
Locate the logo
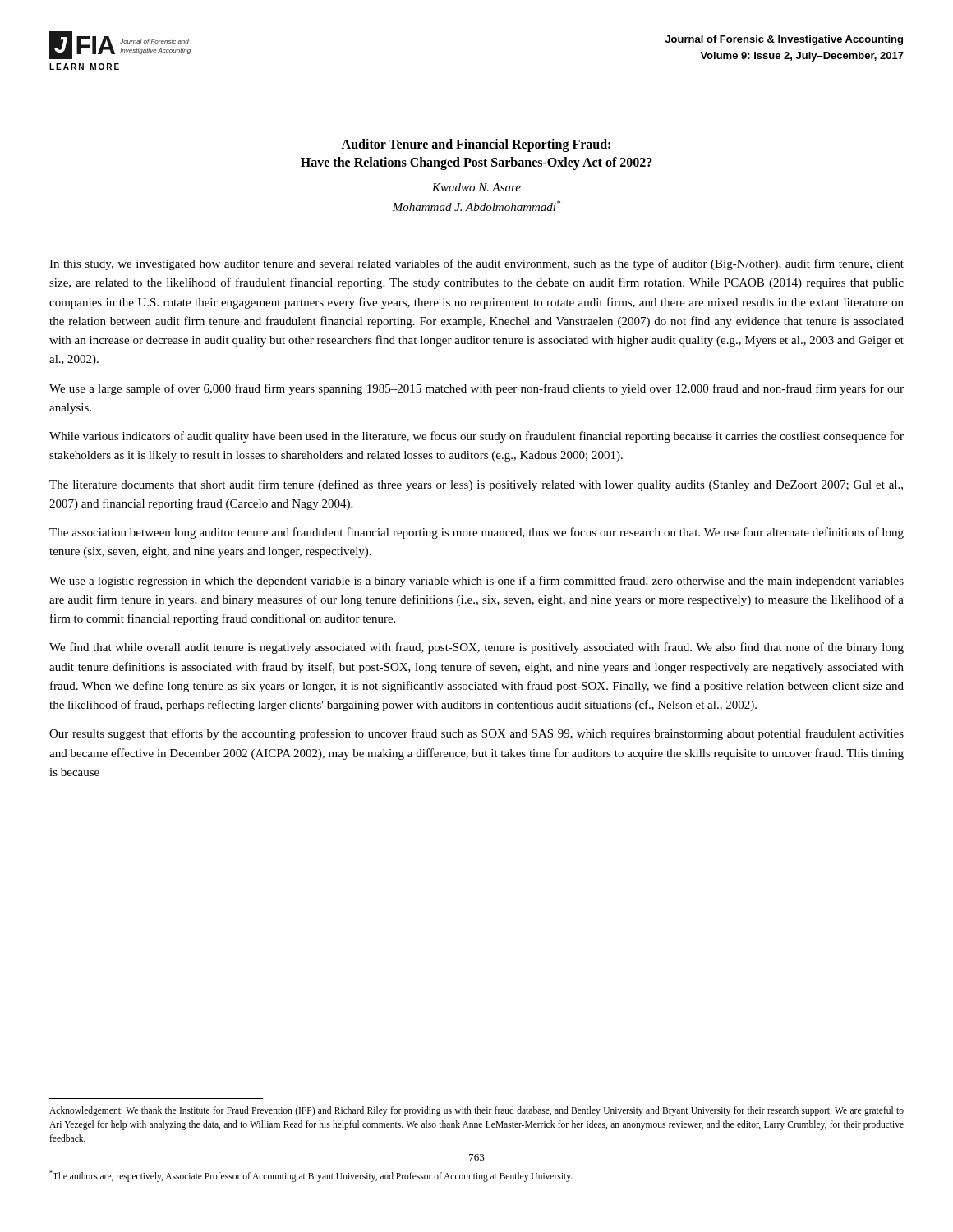point(120,51)
